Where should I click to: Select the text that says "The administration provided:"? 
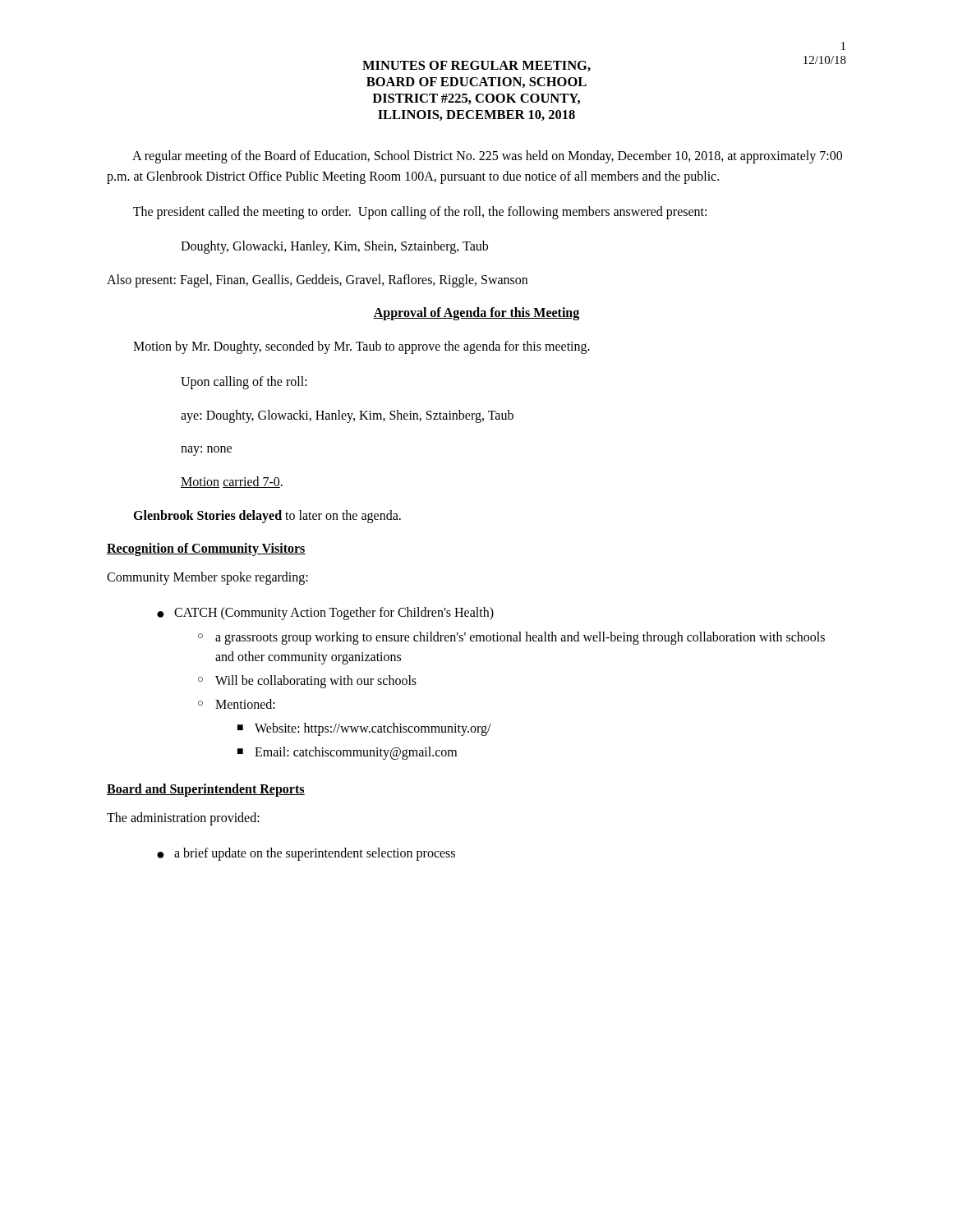pos(184,818)
